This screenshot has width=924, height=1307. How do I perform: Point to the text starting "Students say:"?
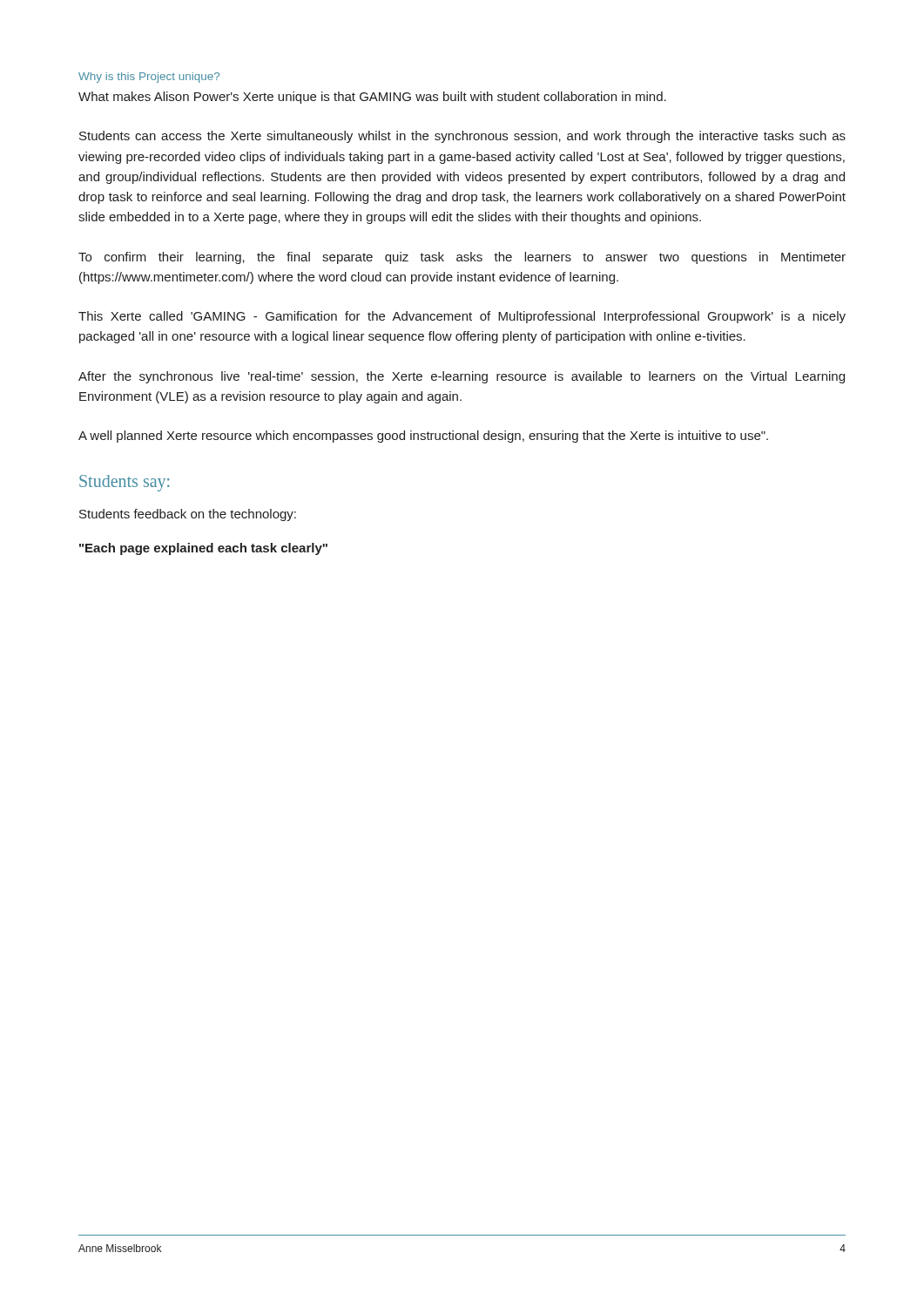click(x=125, y=481)
